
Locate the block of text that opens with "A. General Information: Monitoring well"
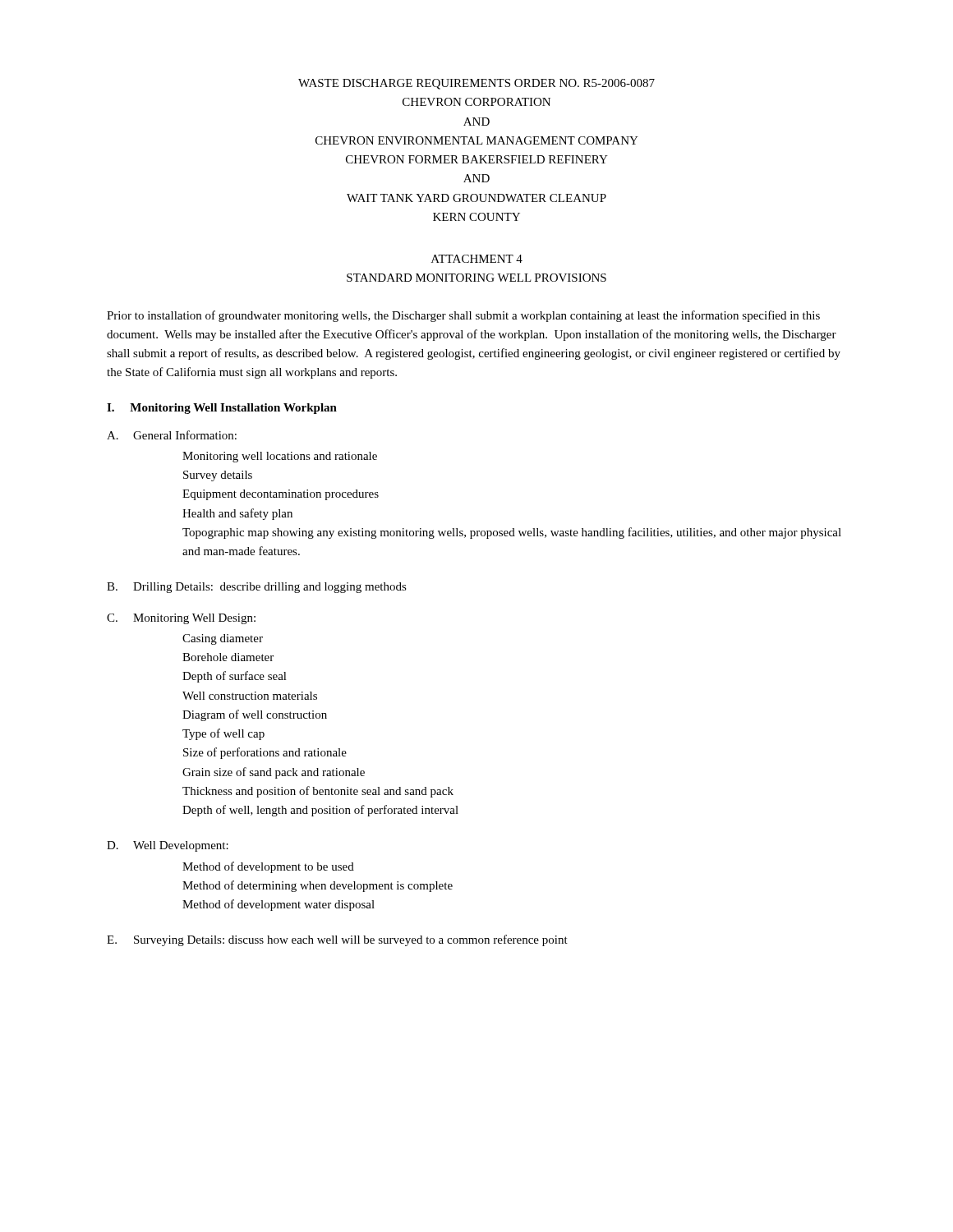coord(172,435)
